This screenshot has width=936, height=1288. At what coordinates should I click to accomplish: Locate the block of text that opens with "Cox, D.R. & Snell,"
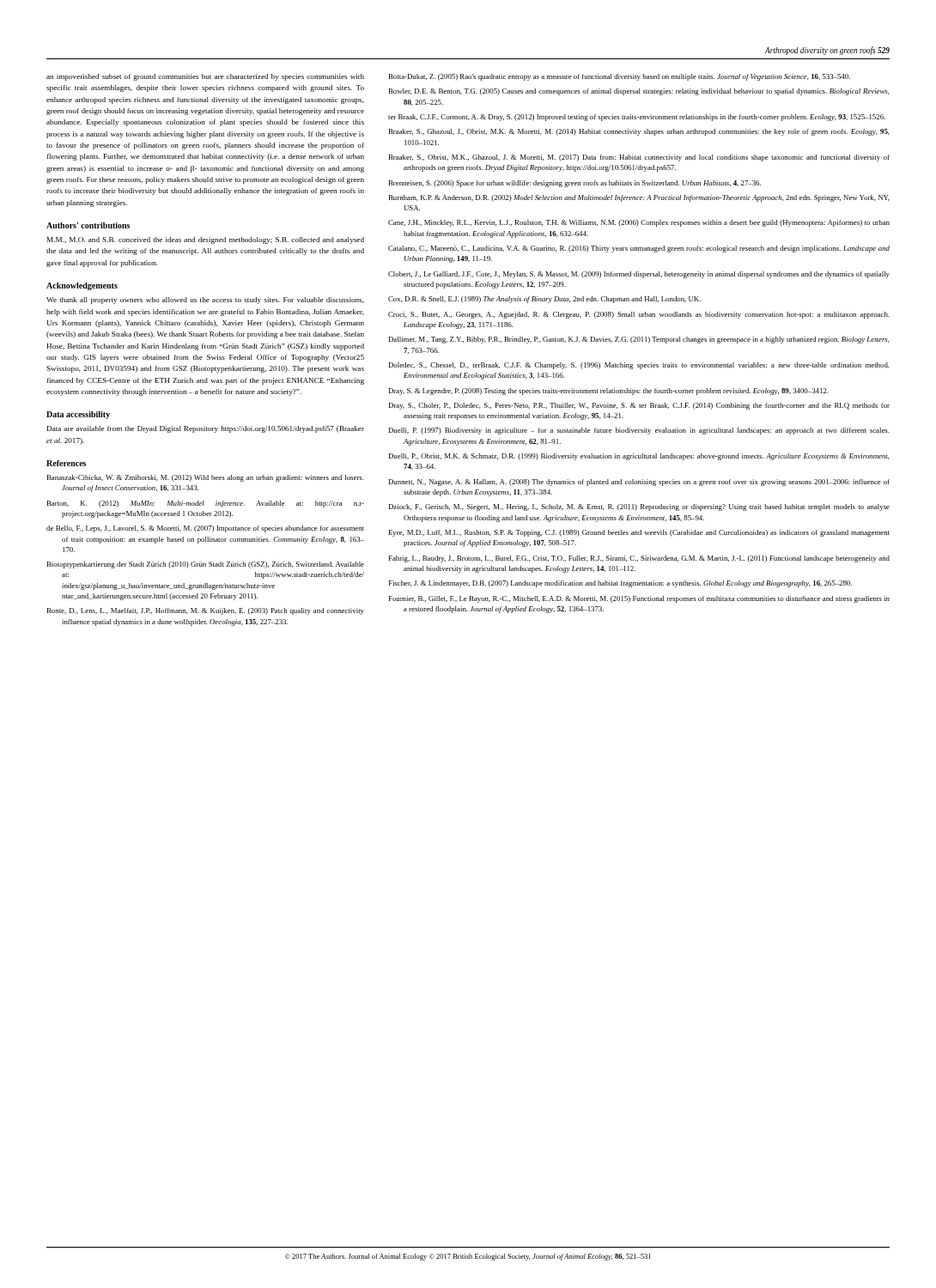click(x=545, y=299)
